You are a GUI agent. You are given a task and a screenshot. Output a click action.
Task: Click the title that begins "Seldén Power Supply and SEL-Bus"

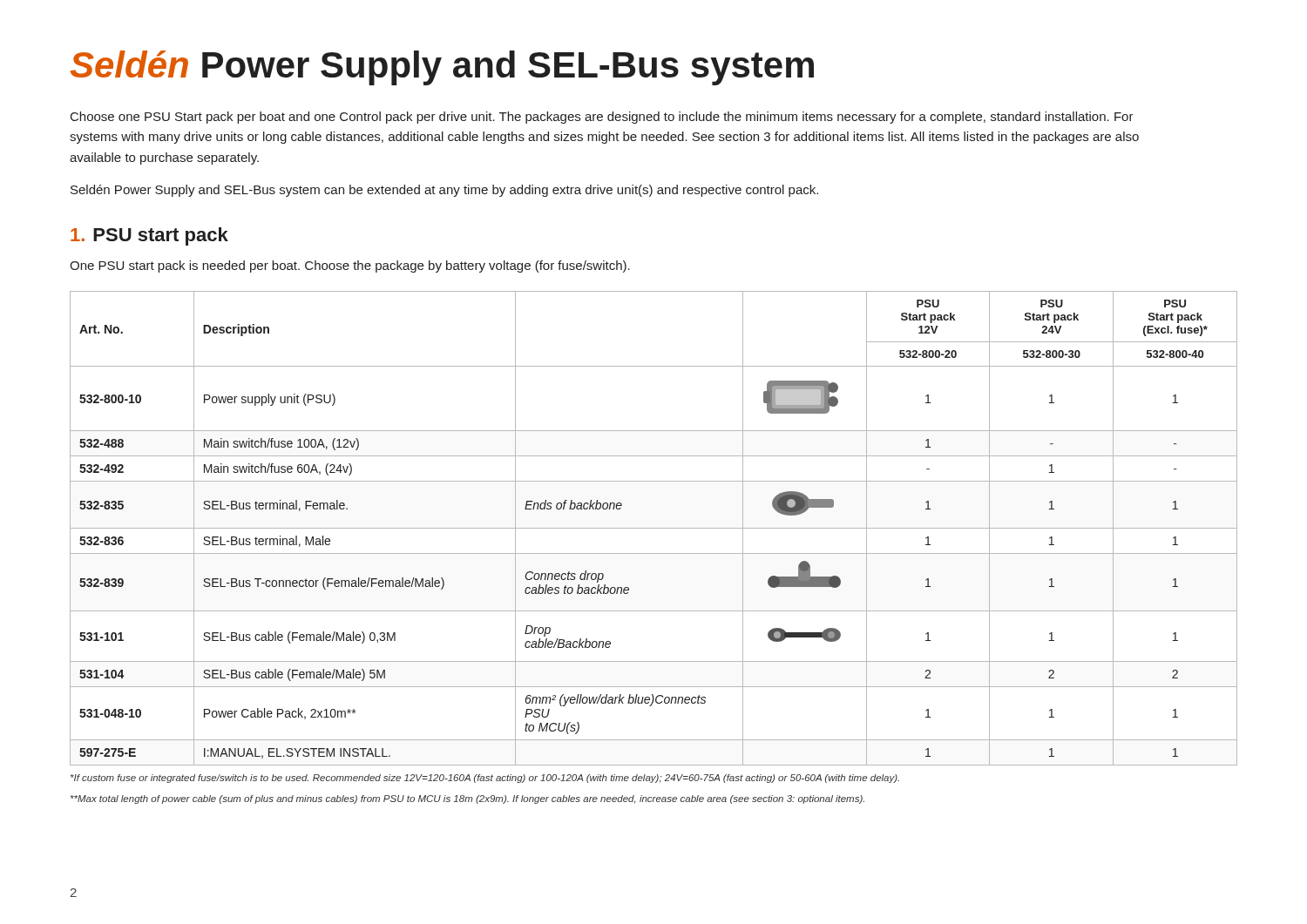click(654, 65)
